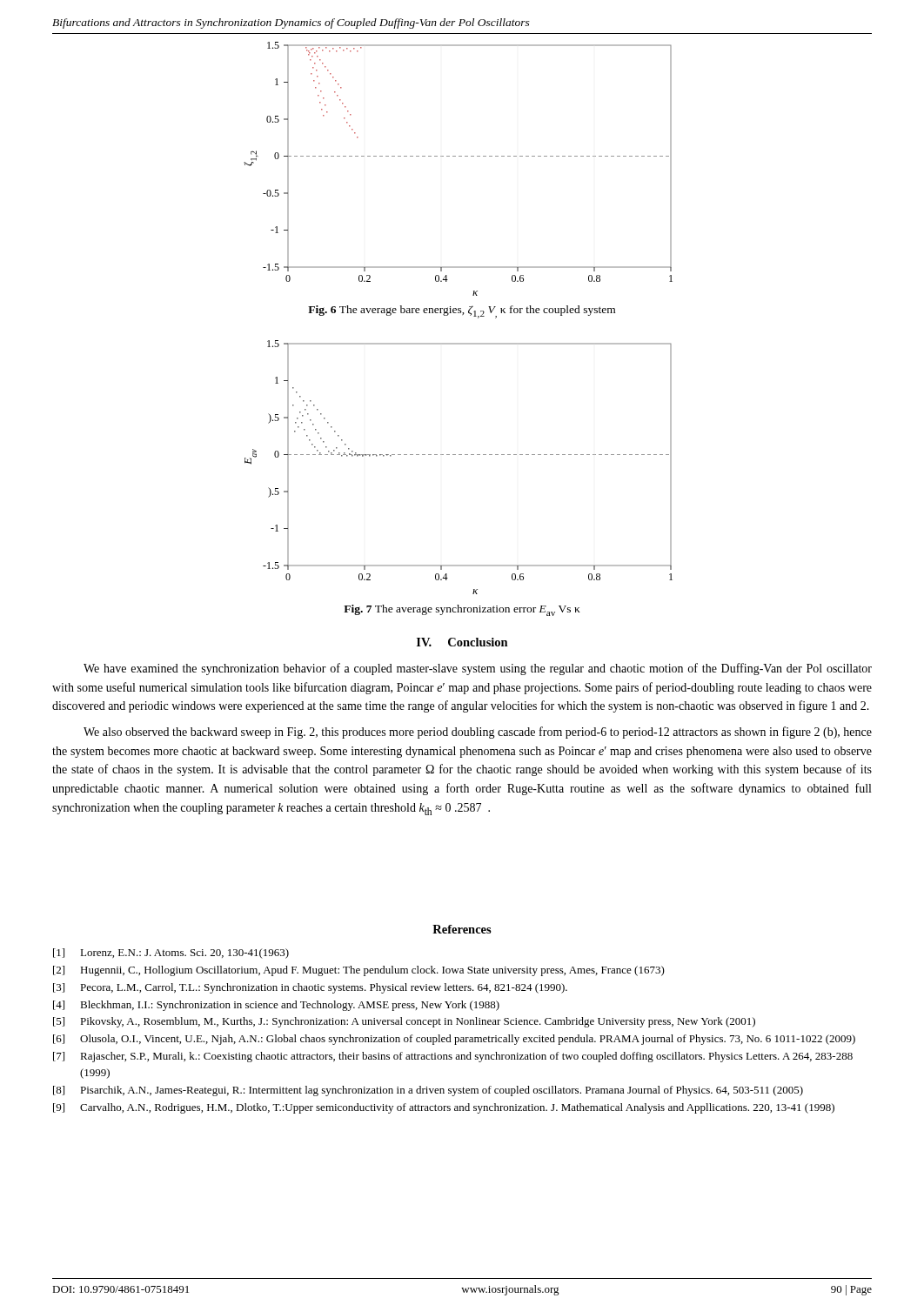Where is the passage that starts "[7] Rajascher, S.P.,"?
This screenshot has width=924, height=1305.
(462, 1065)
